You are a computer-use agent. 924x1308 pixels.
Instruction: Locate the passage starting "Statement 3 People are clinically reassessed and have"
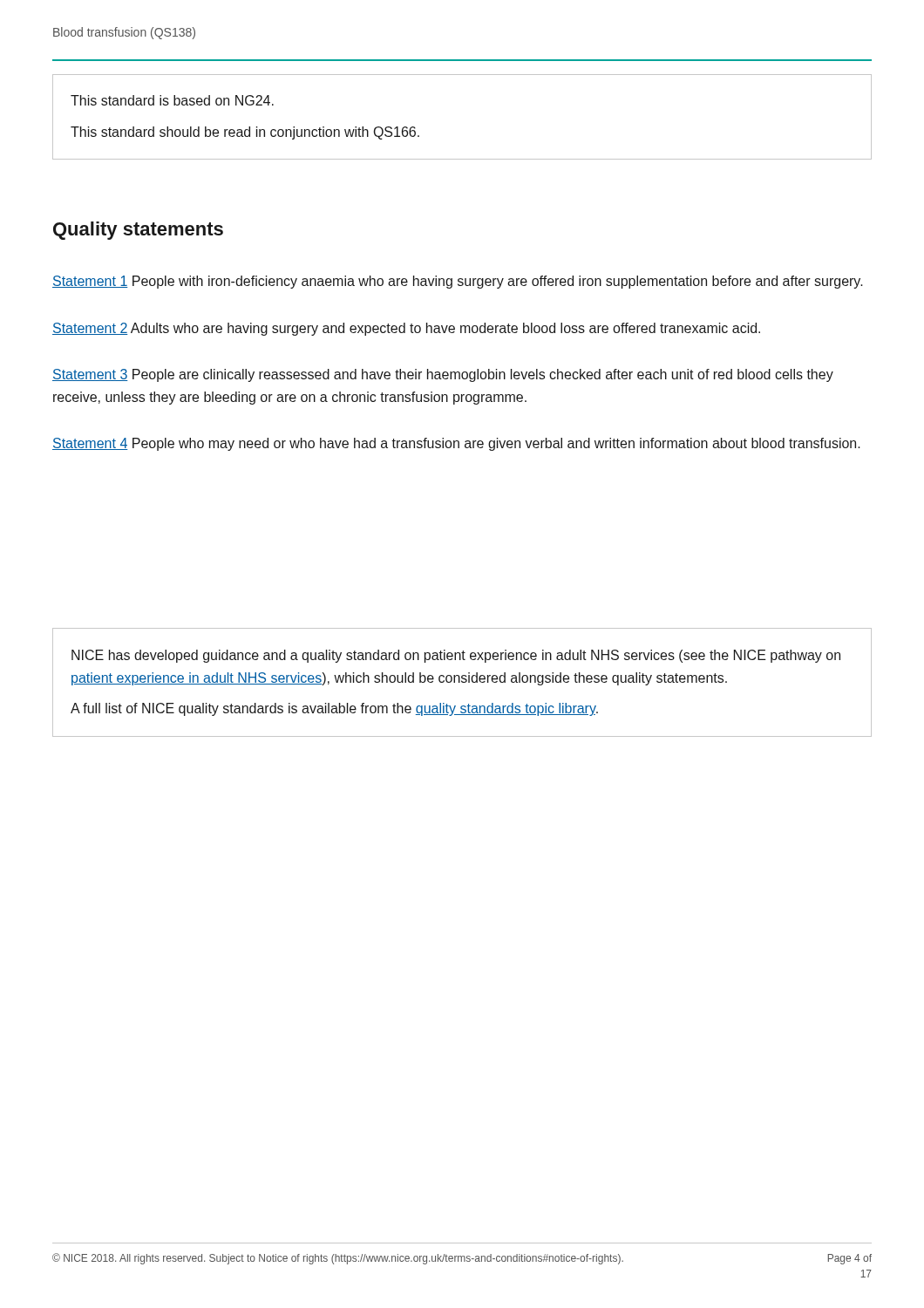pyautogui.click(x=443, y=386)
